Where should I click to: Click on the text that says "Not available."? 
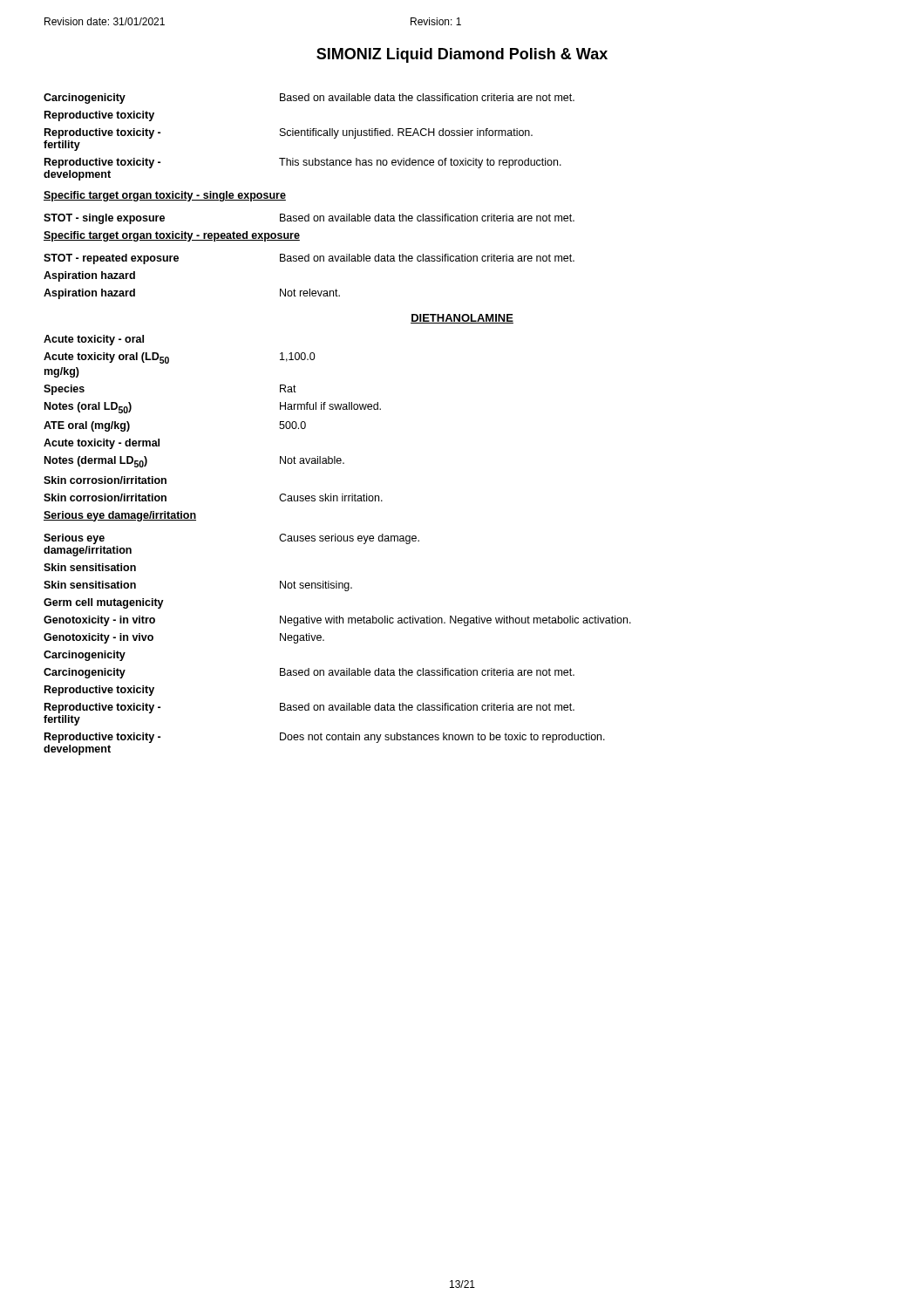(x=312, y=460)
